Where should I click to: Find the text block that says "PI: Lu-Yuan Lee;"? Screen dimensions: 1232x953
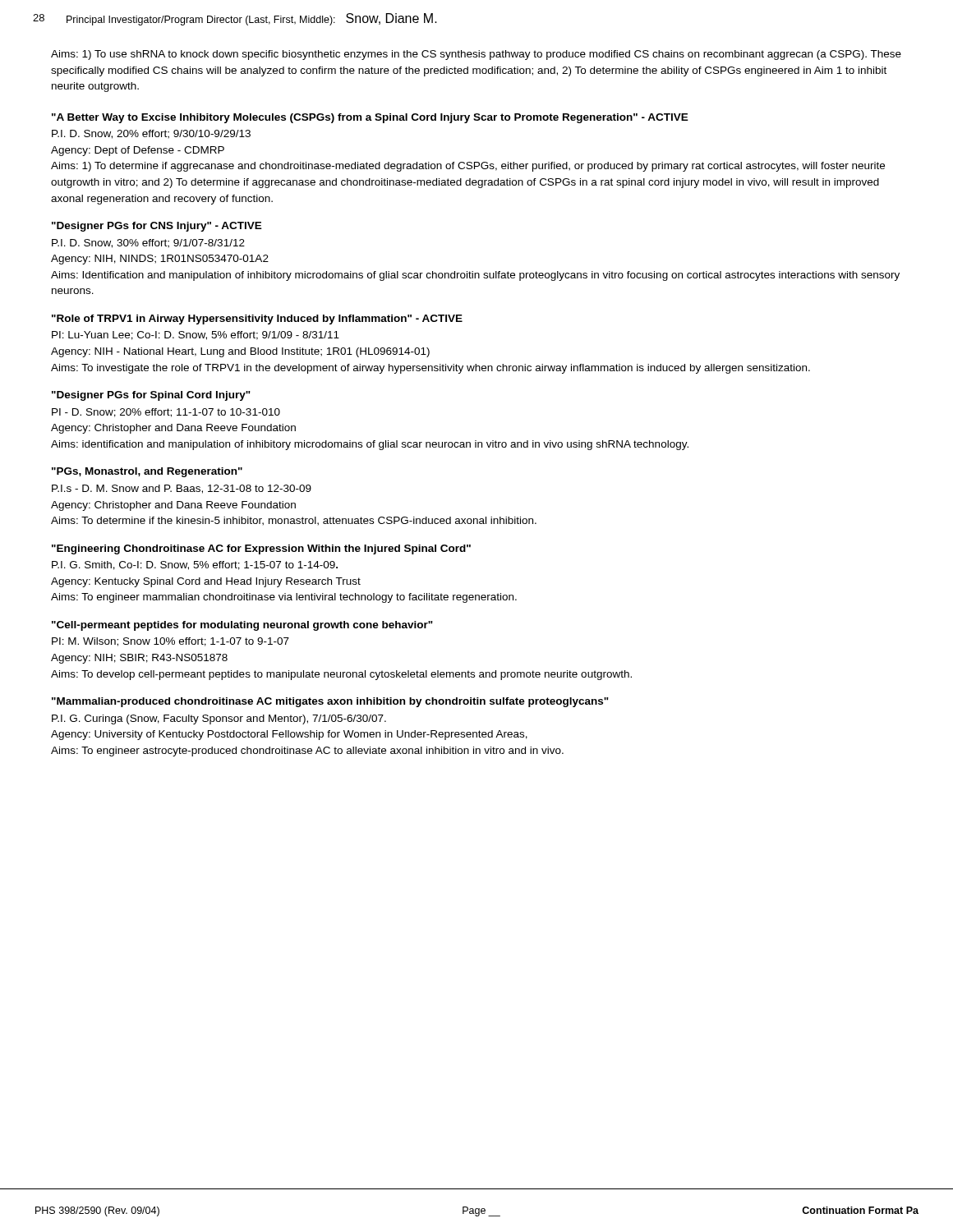pos(431,351)
